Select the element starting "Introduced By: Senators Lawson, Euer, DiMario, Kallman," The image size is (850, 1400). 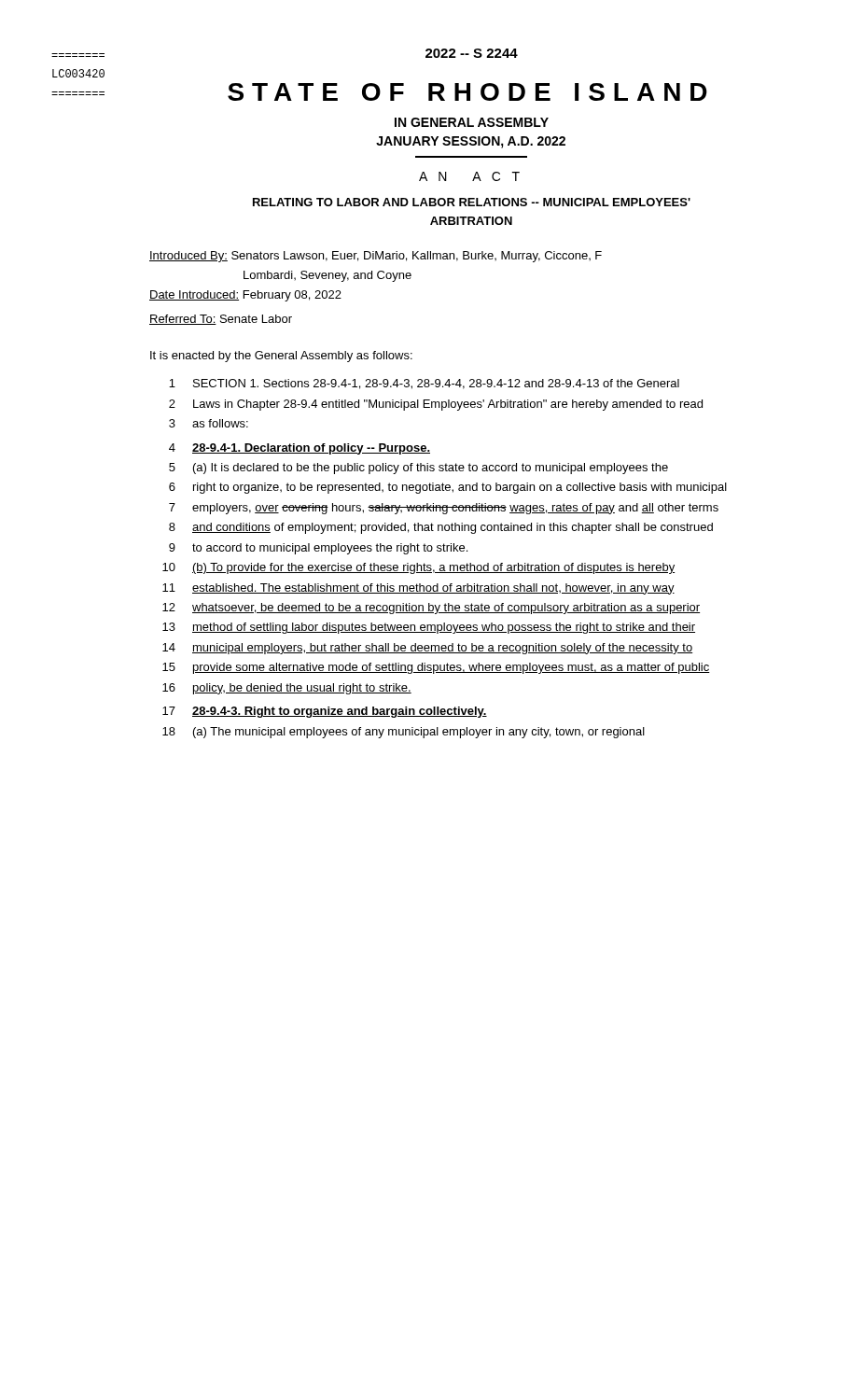[376, 275]
